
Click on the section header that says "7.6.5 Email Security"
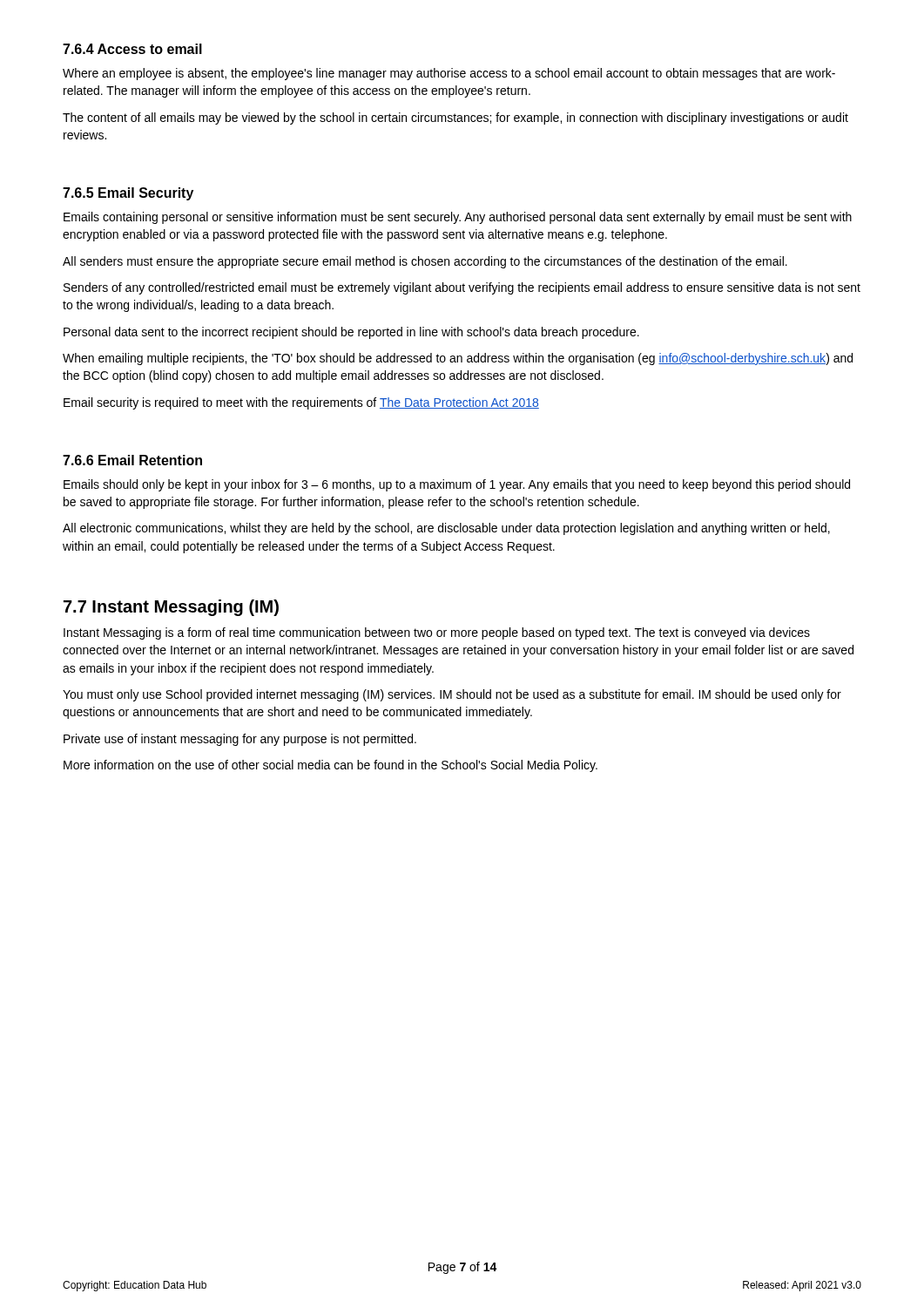click(x=128, y=194)
